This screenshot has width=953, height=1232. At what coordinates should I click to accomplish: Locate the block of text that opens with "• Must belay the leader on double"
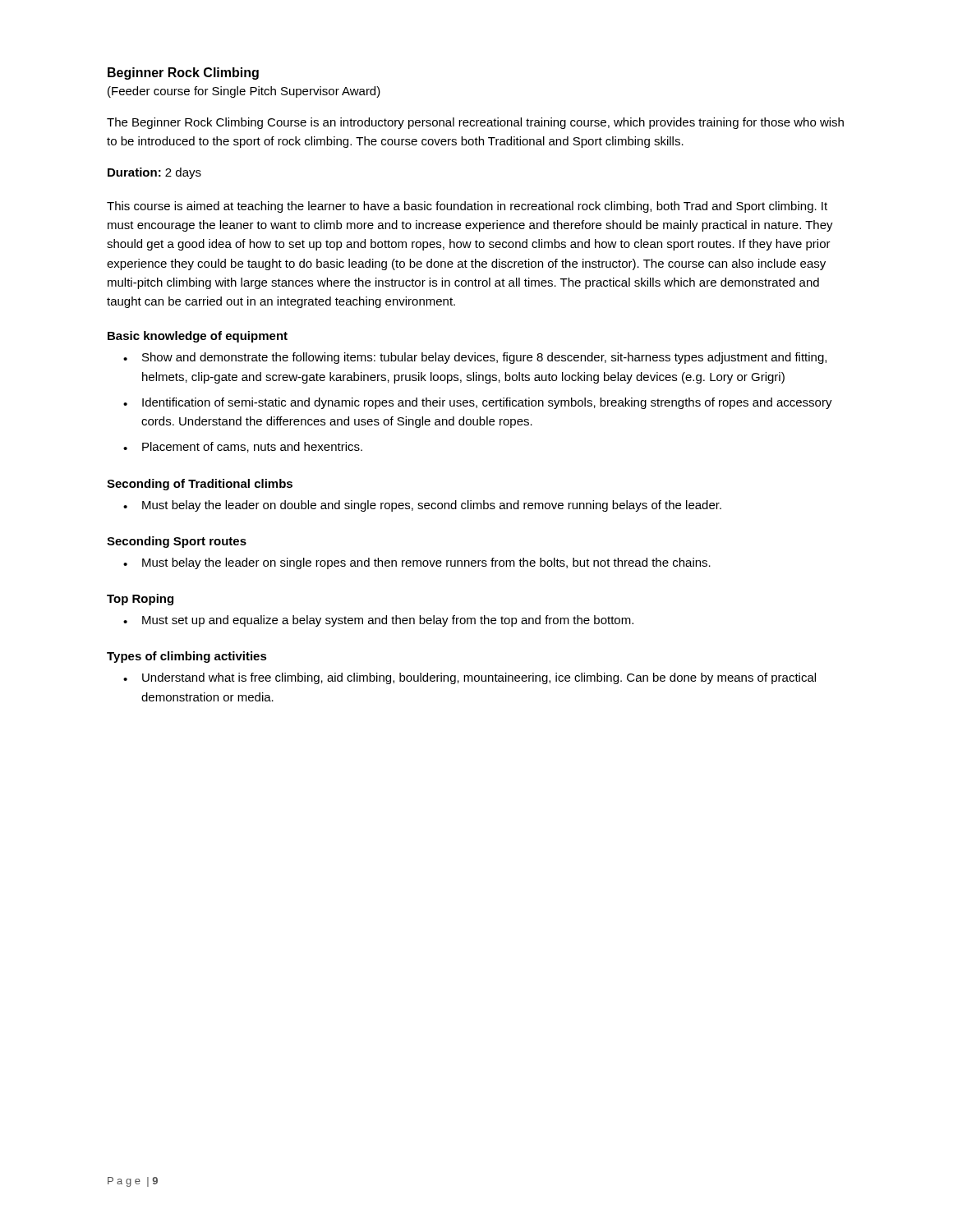[485, 505]
